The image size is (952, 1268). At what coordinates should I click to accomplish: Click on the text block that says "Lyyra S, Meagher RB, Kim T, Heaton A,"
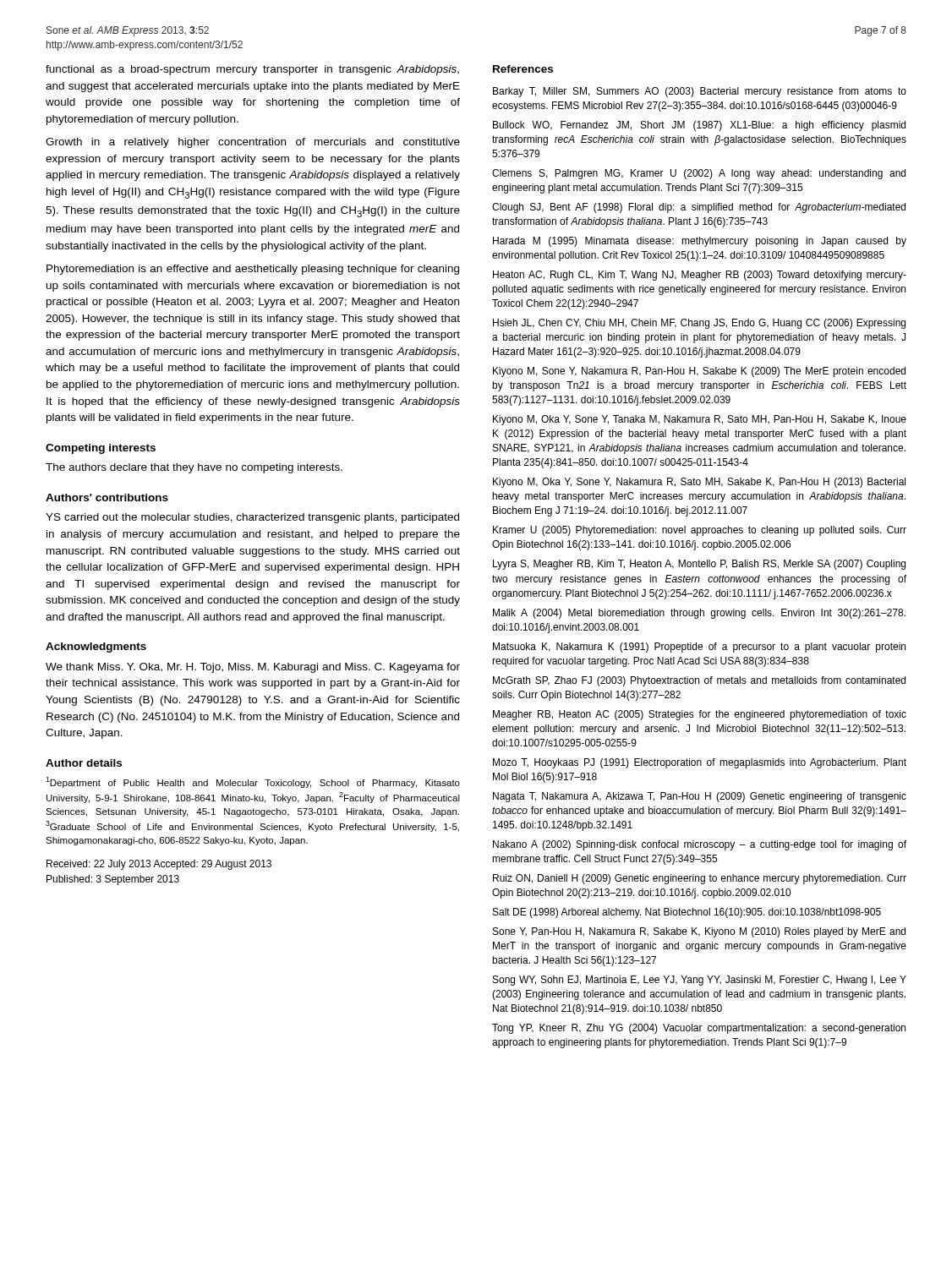tap(699, 579)
